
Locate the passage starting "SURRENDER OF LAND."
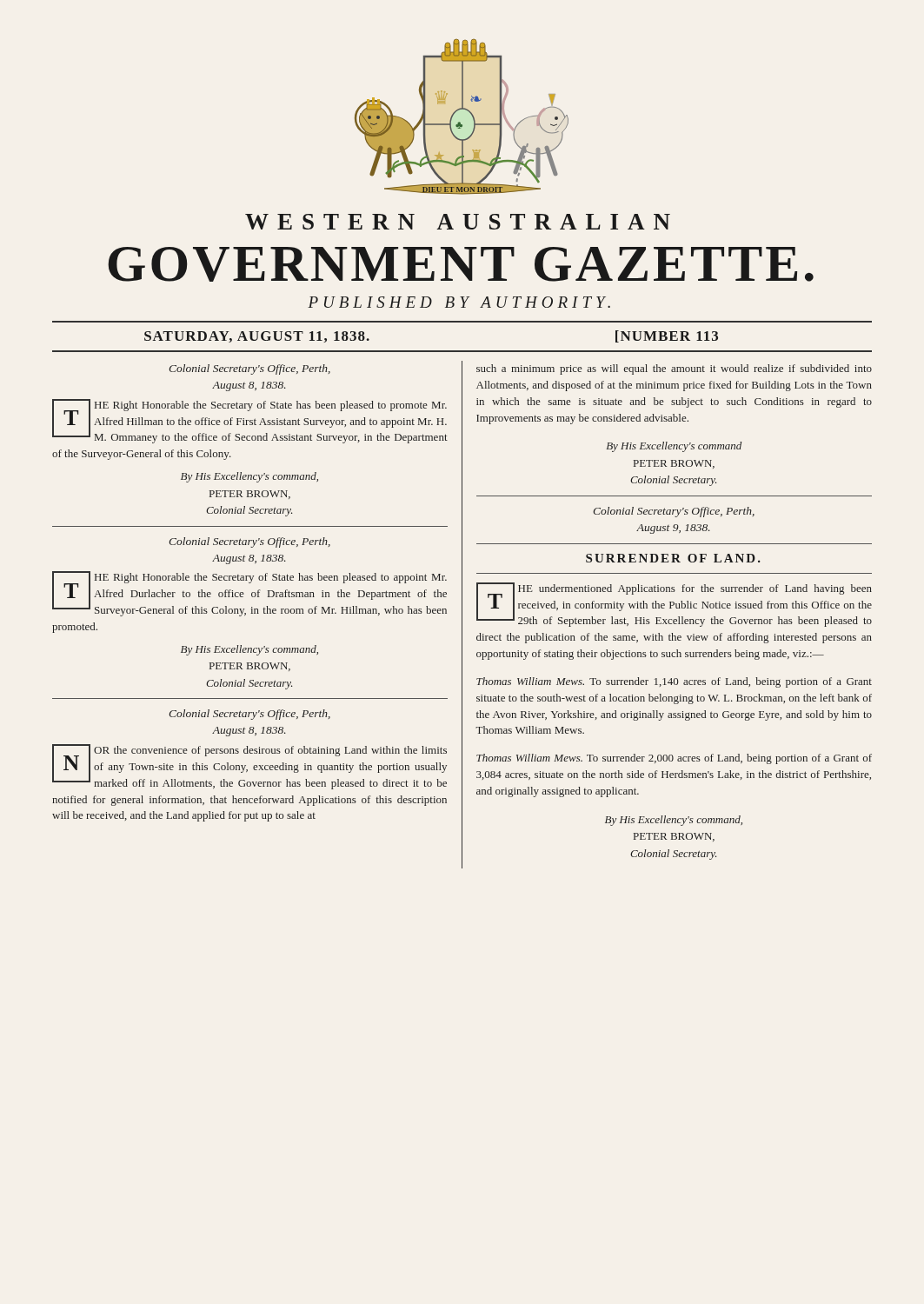674,558
